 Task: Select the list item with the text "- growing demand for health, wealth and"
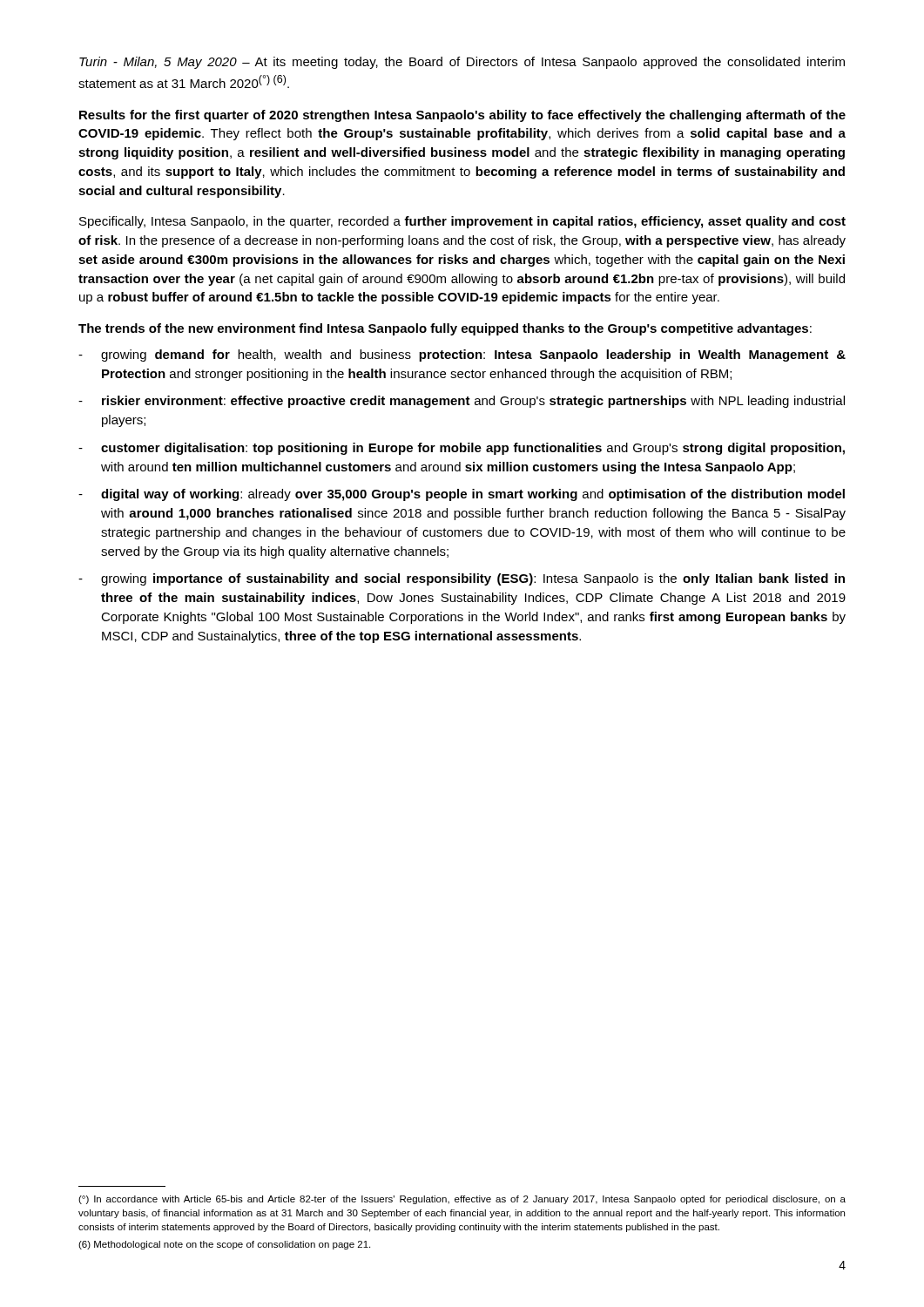point(462,364)
